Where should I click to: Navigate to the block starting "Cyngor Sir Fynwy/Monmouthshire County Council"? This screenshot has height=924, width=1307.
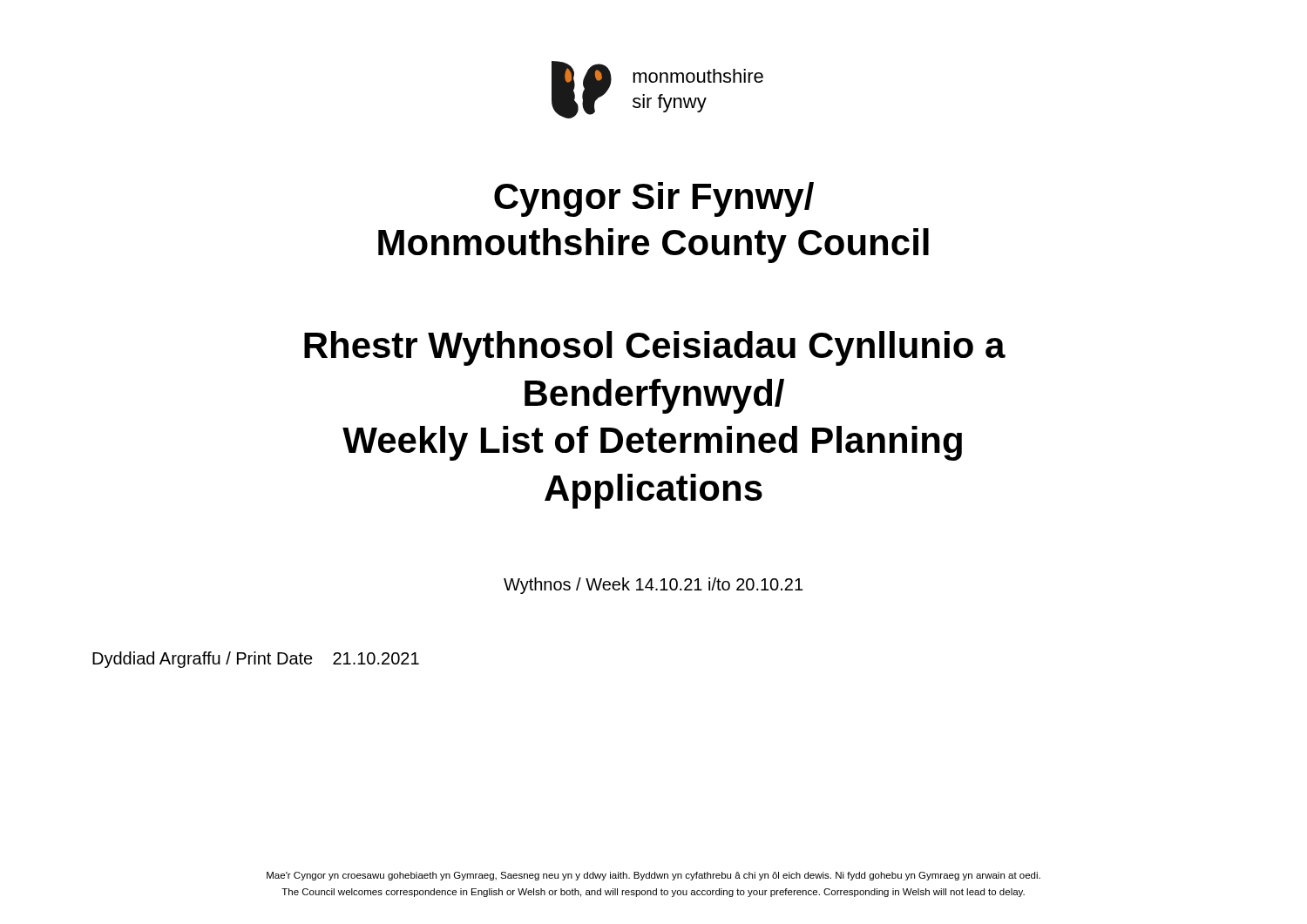point(654,220)
